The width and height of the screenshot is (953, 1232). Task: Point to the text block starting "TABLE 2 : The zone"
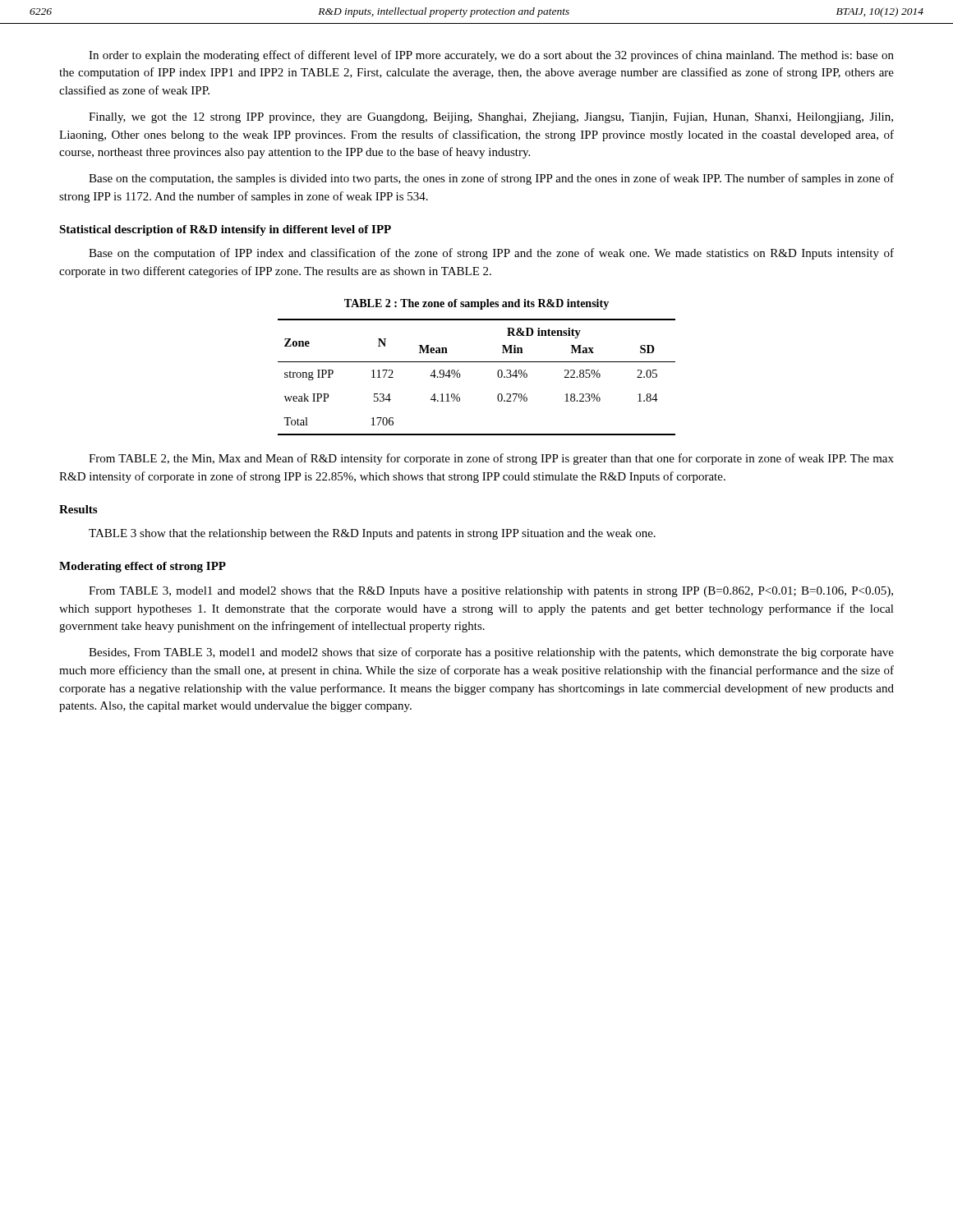[x=476, y=304]
